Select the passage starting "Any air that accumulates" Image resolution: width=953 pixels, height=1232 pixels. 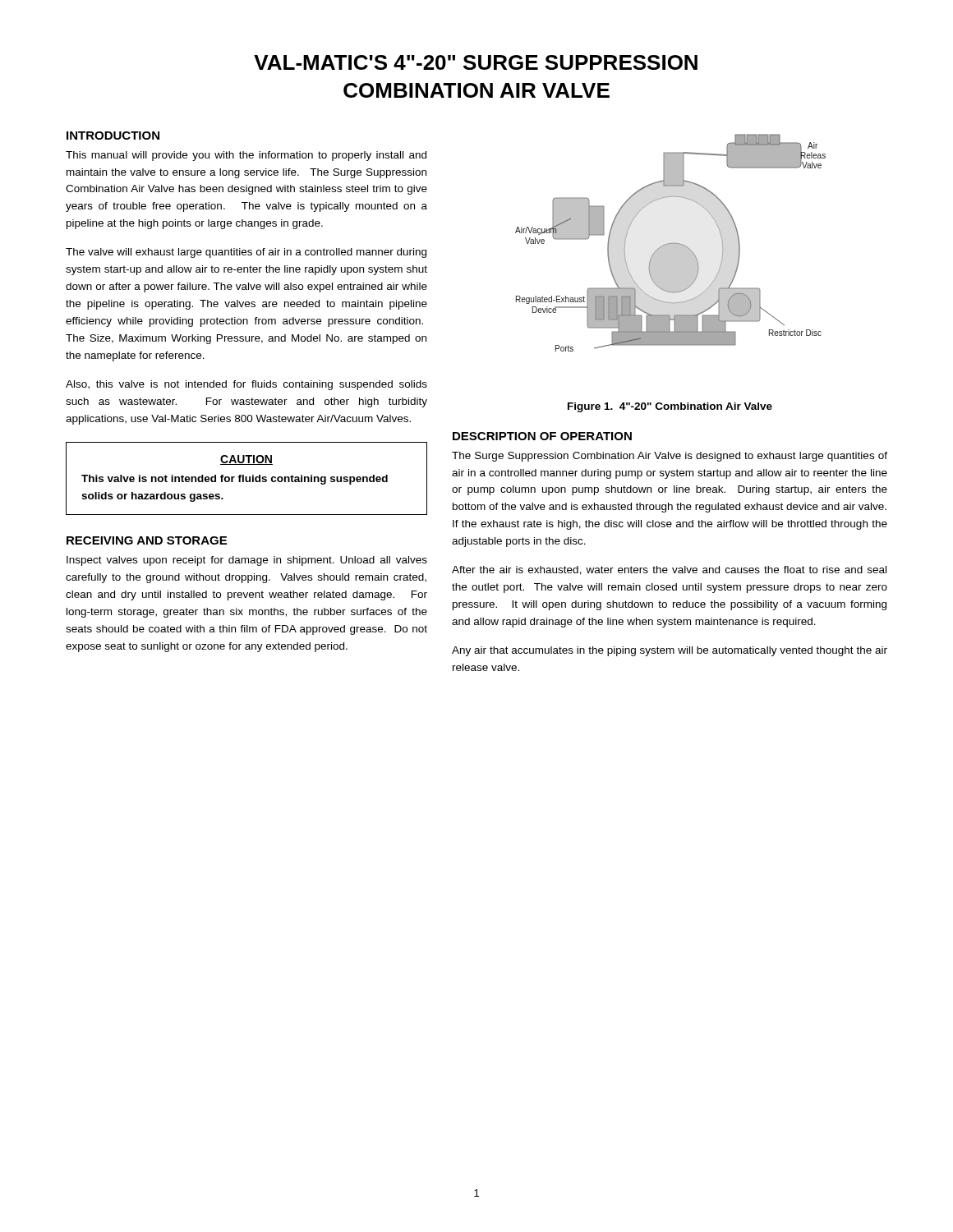(670, 659)
